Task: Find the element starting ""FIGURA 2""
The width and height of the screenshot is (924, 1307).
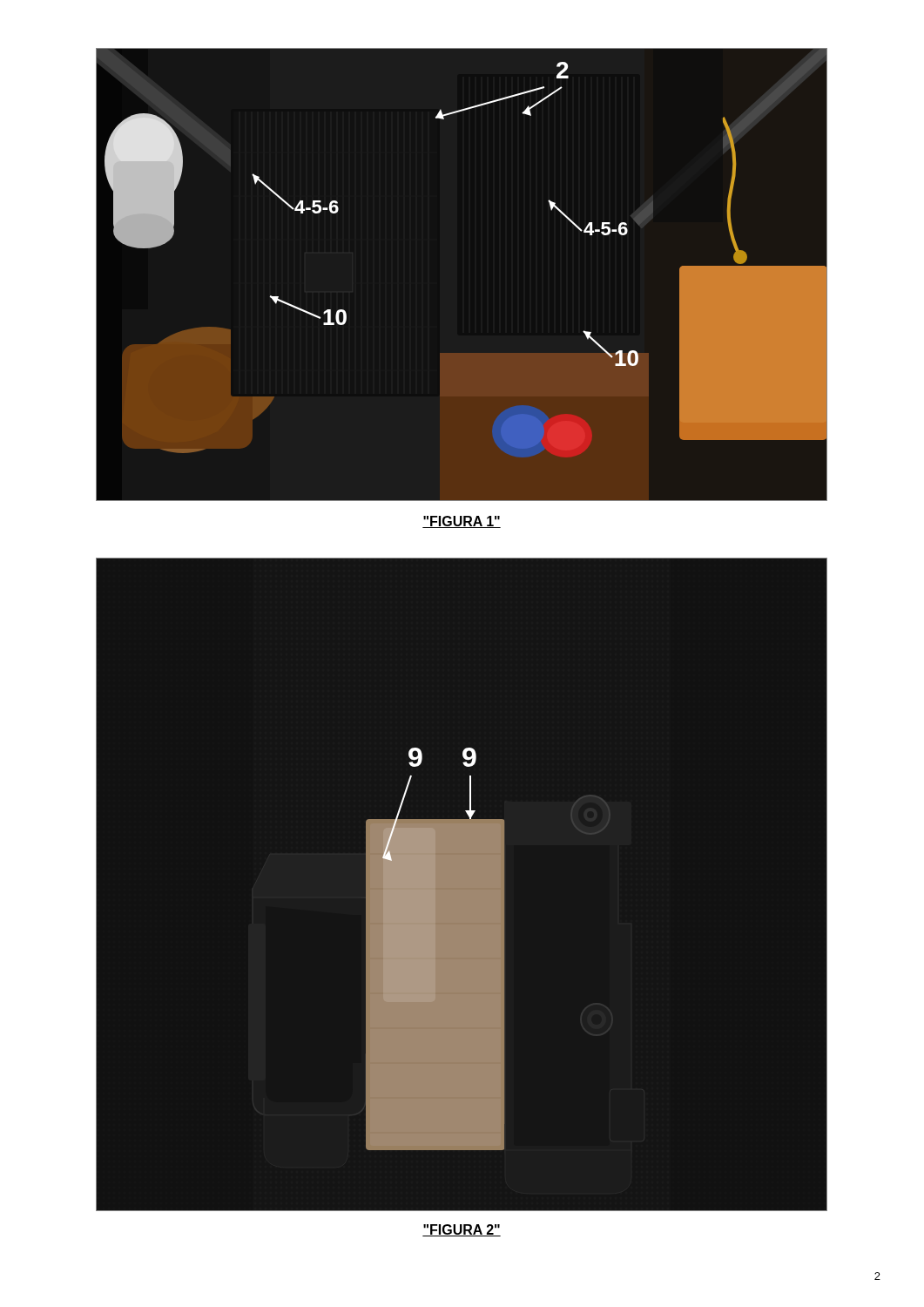Action: click(x=462, y=1230)
